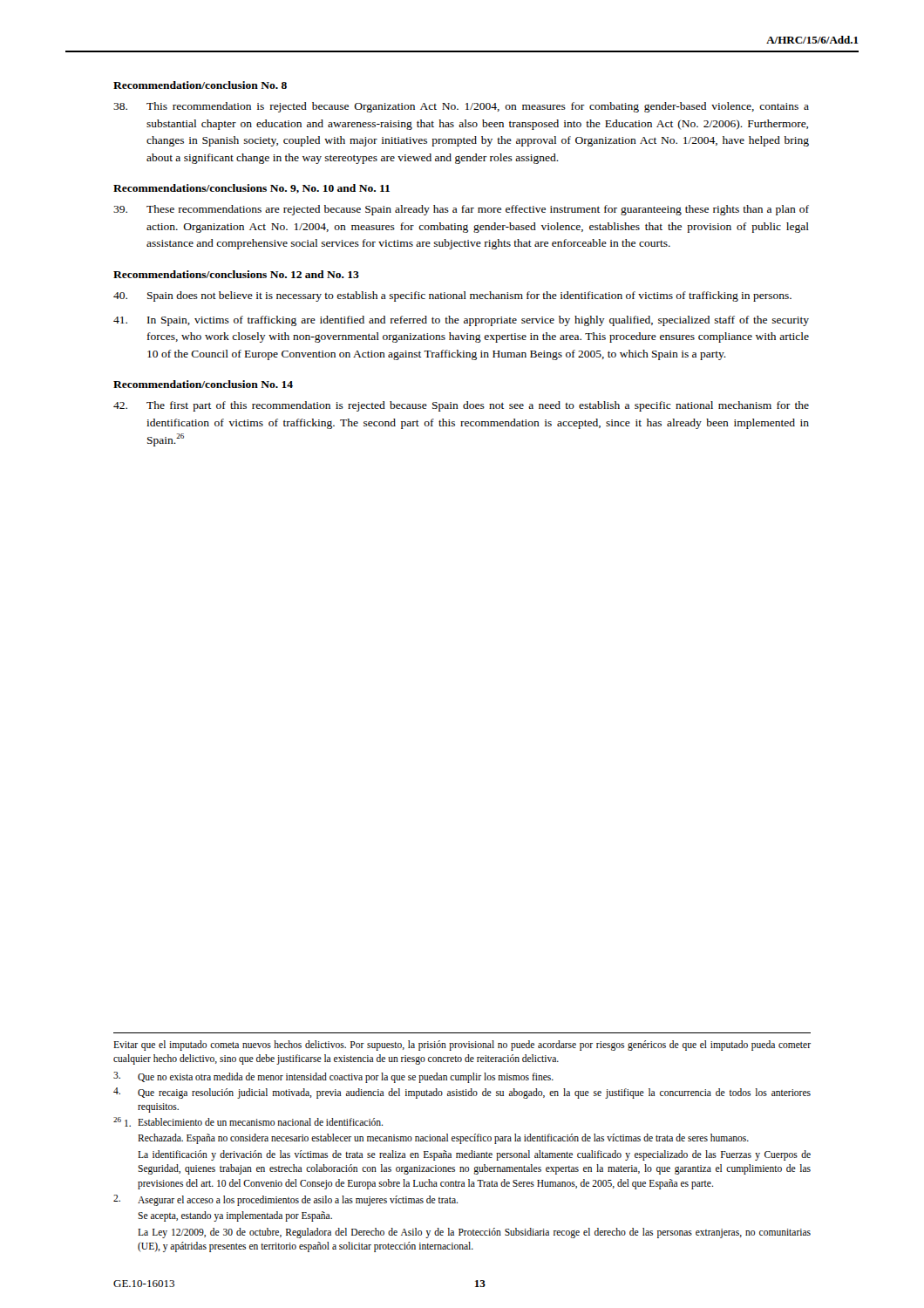Image resolution: width=924 pixels, height=1308 pixels.
Task: Navigate to the text block starting "Recommendation/conclusion No. 8"
Action: point(200,85)
